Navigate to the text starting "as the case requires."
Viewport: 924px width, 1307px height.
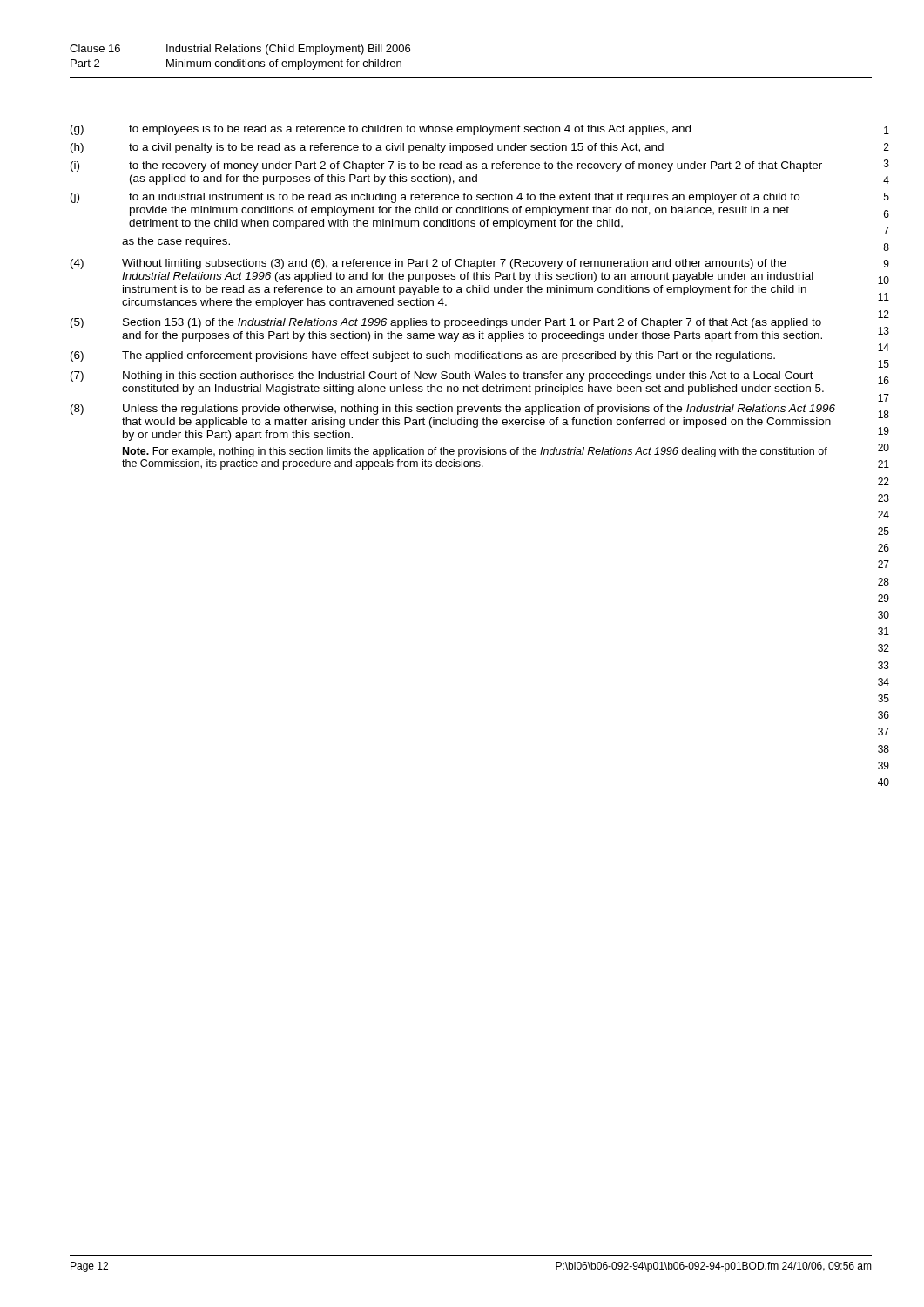(177, 241)
